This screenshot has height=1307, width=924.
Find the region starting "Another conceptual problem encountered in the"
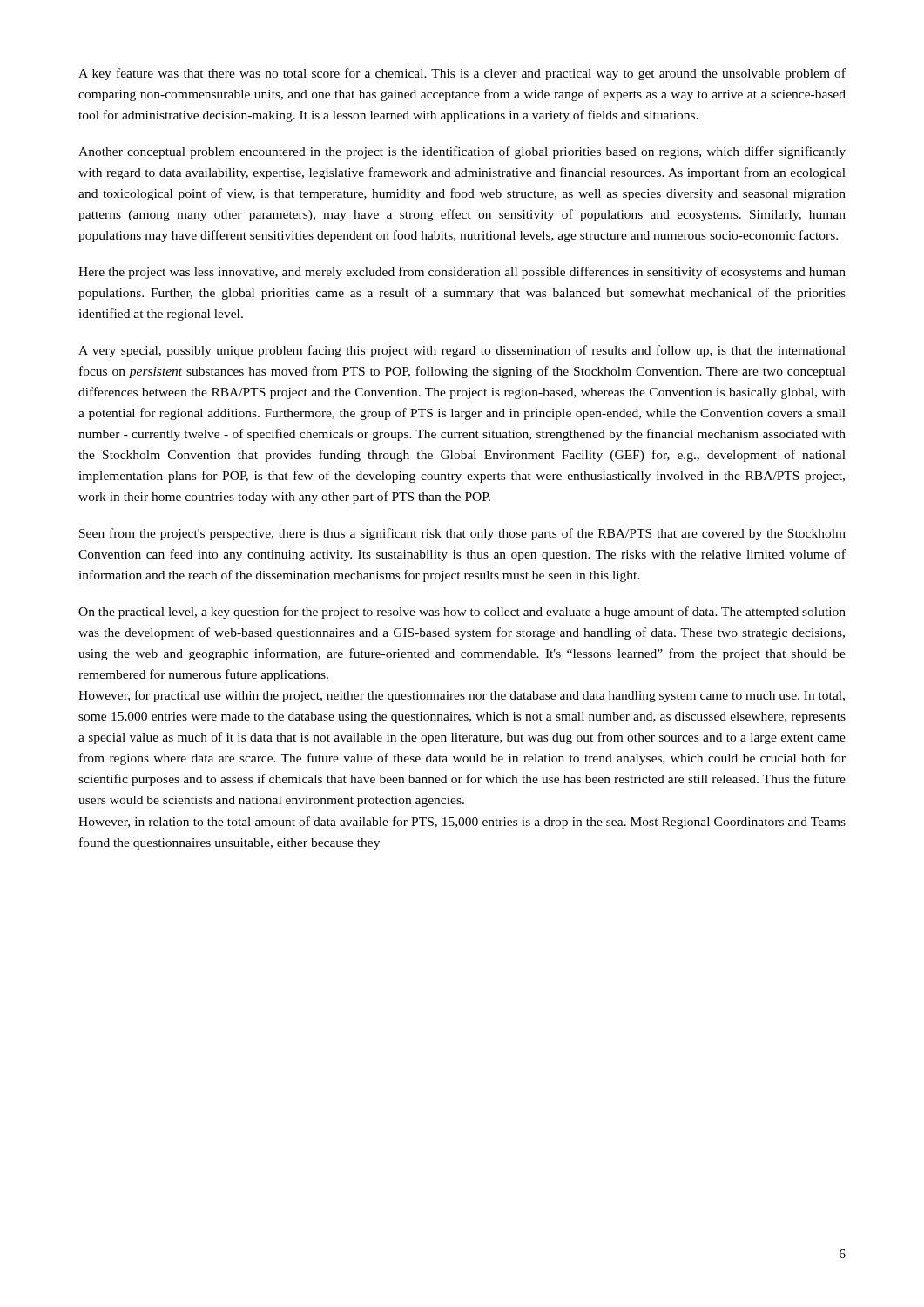[462, 193]
